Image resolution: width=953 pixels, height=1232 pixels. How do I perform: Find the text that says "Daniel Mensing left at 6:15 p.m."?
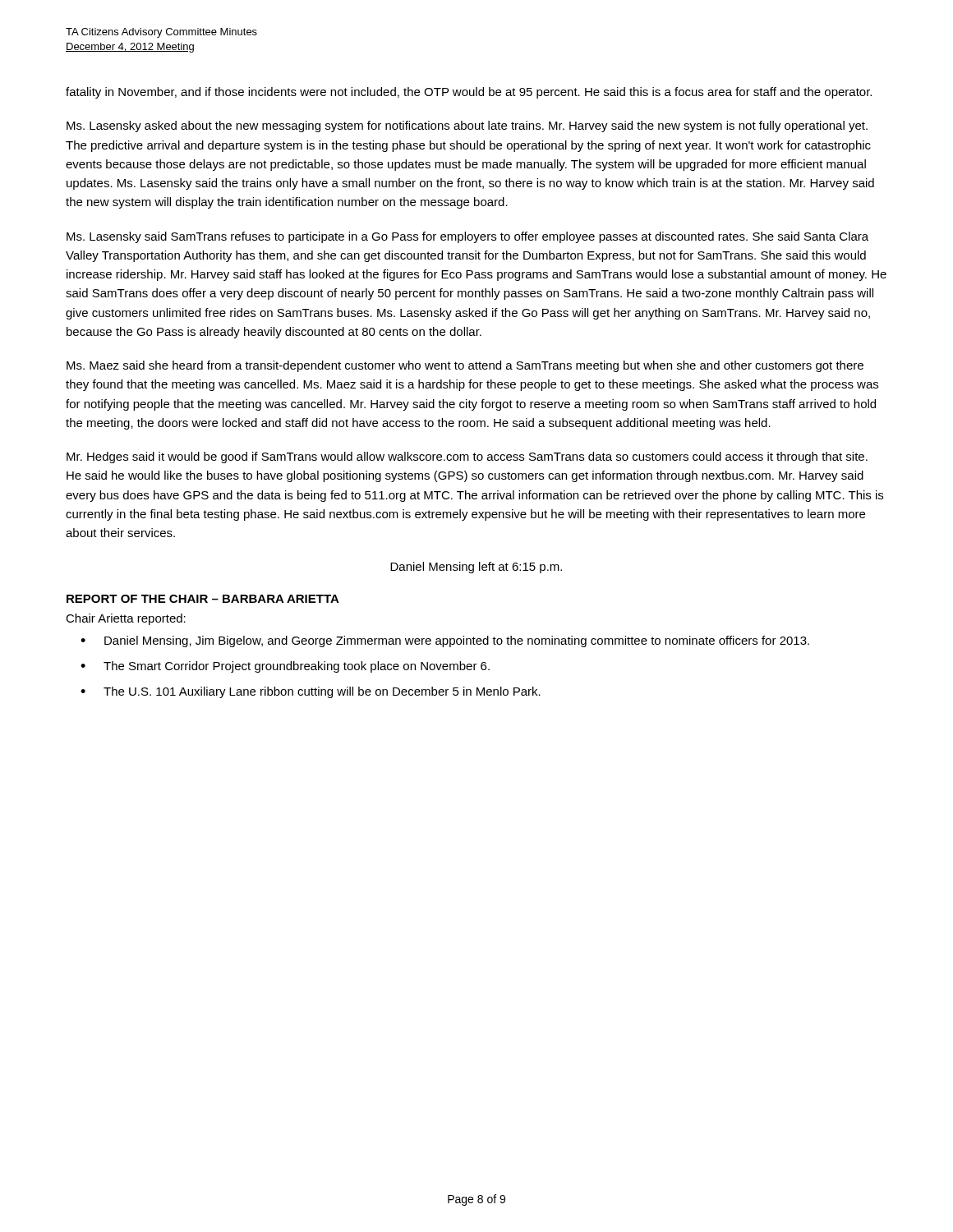pos(476,567)
